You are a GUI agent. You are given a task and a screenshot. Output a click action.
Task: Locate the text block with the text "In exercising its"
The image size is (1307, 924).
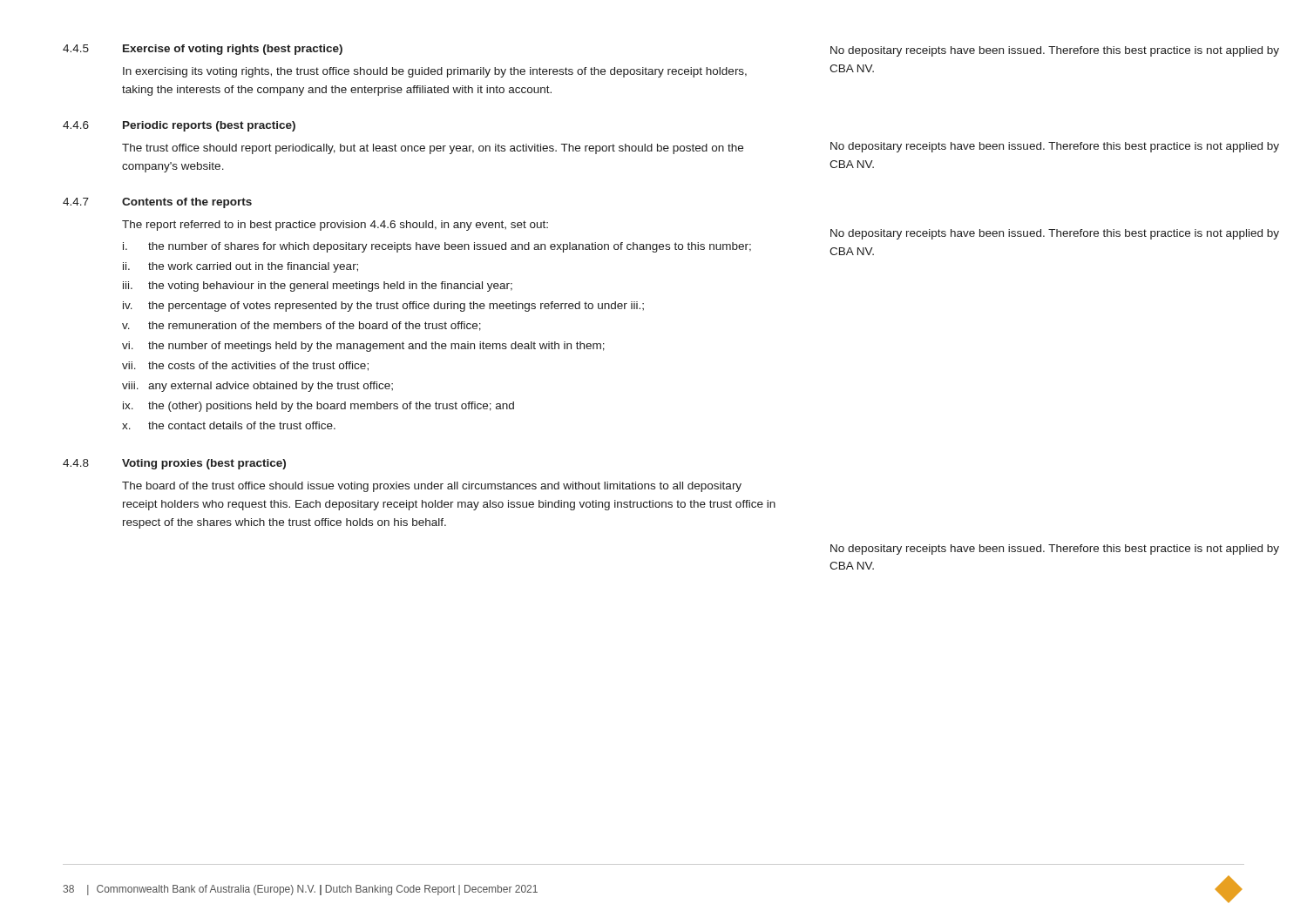(420, 81)
